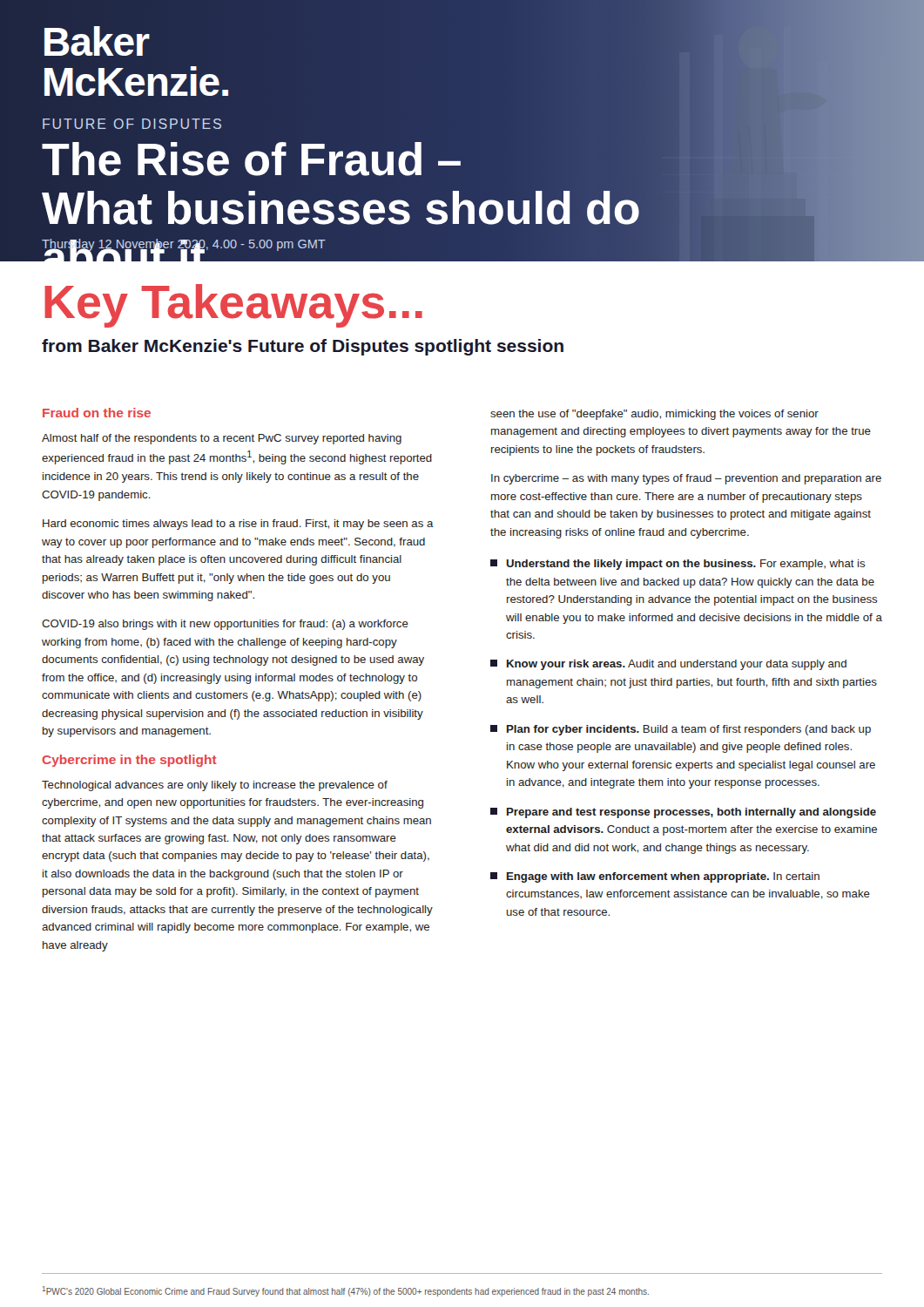Point to the block beginning "Almost half of the"
The height and width of the screenshot is (1307, 924).
point(237,466)
